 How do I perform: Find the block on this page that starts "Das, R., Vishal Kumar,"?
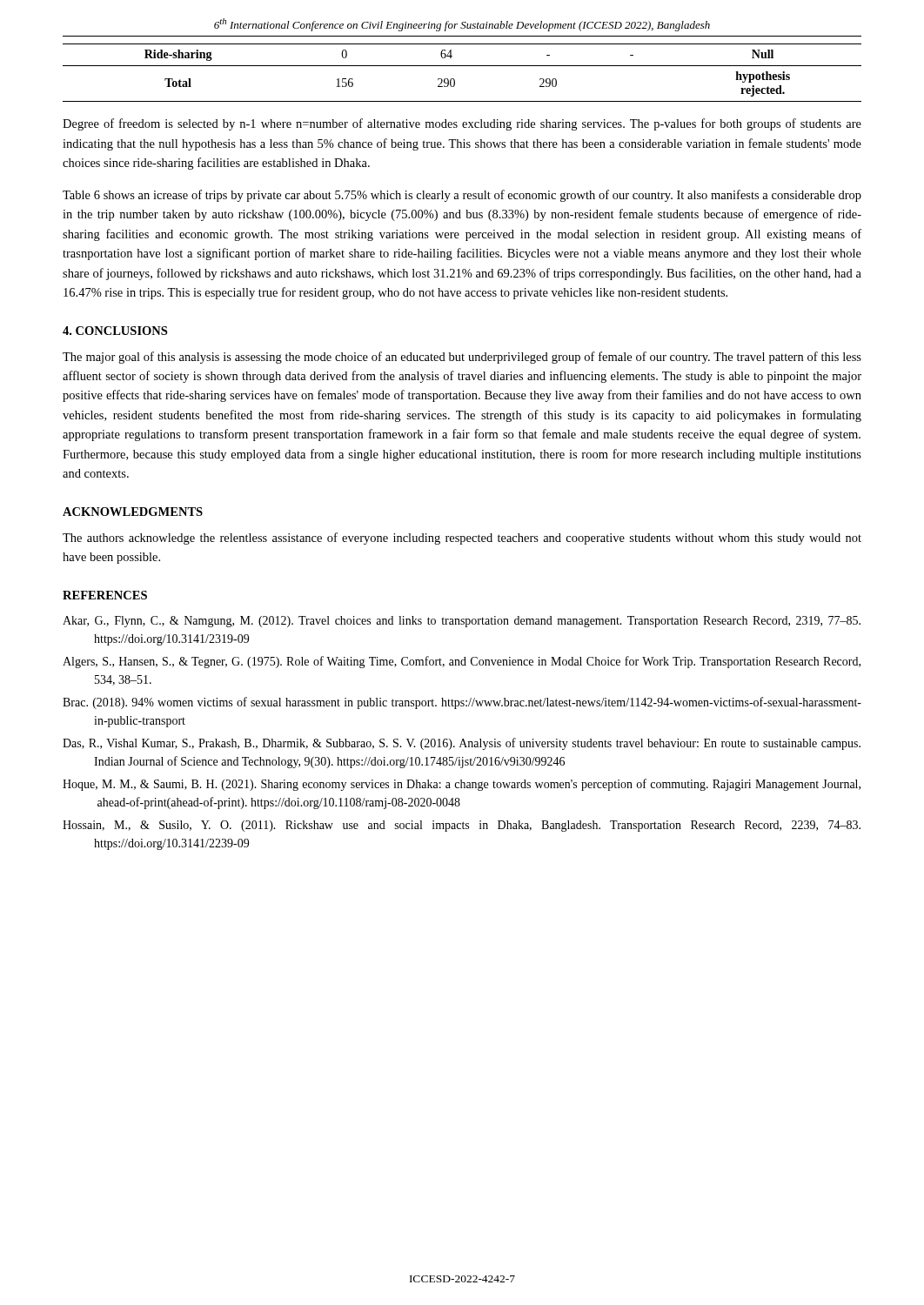(x=462, y=752)
